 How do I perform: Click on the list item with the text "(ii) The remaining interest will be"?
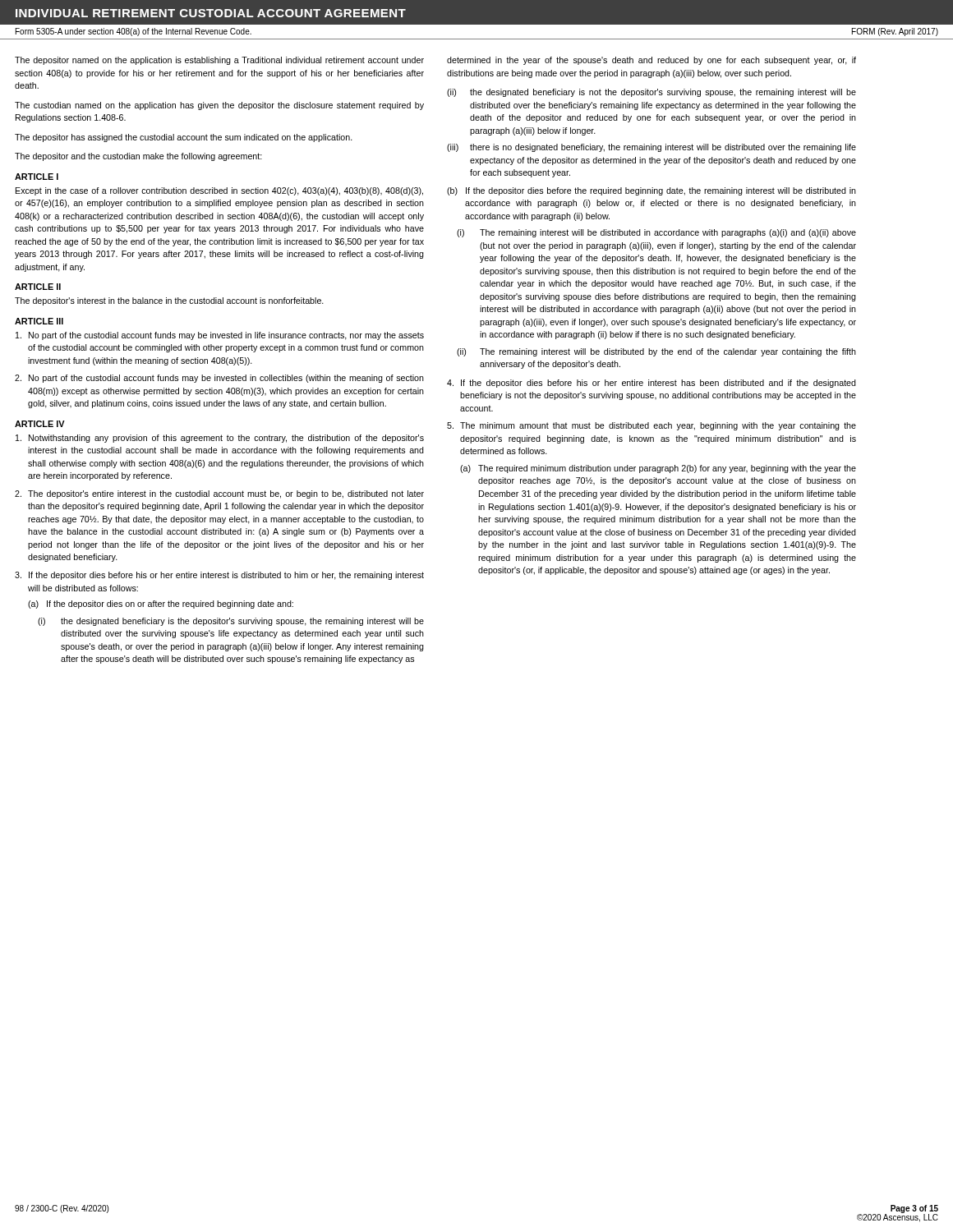click(x=656, y=358)
